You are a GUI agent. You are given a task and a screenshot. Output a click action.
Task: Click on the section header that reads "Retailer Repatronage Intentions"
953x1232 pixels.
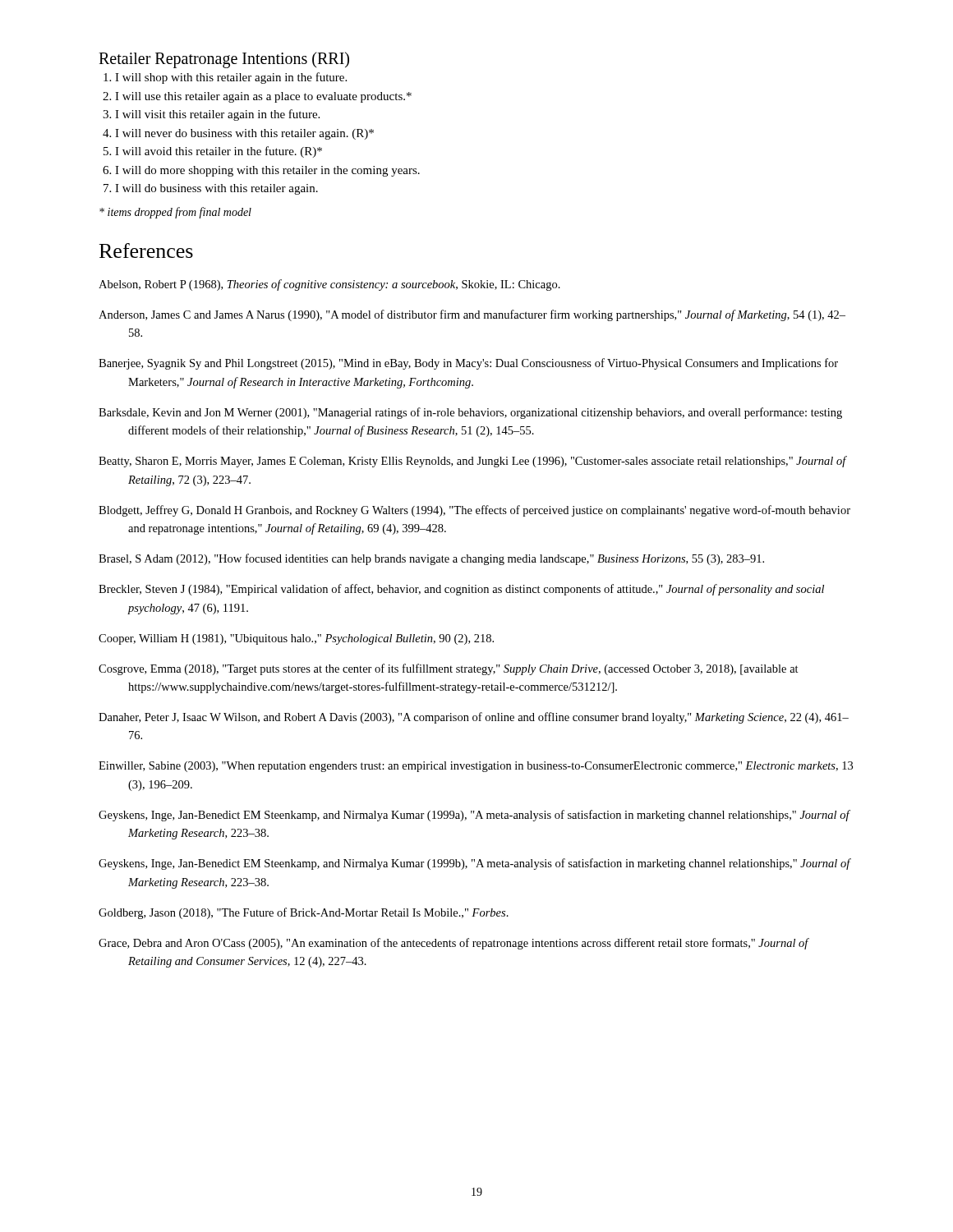pyautogui.click(x=224, y=58)
